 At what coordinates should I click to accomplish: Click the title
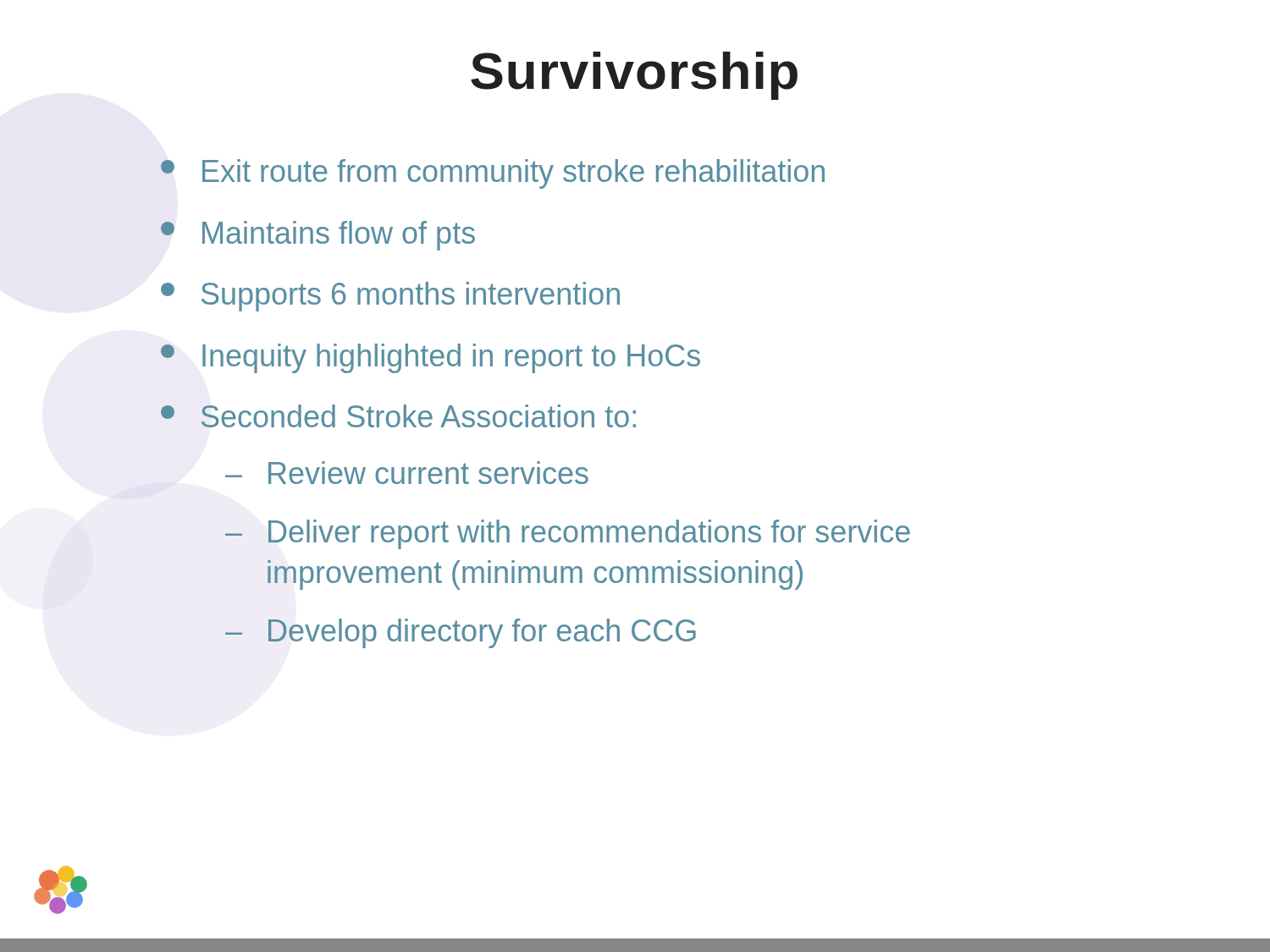click(x=635, y=71)
